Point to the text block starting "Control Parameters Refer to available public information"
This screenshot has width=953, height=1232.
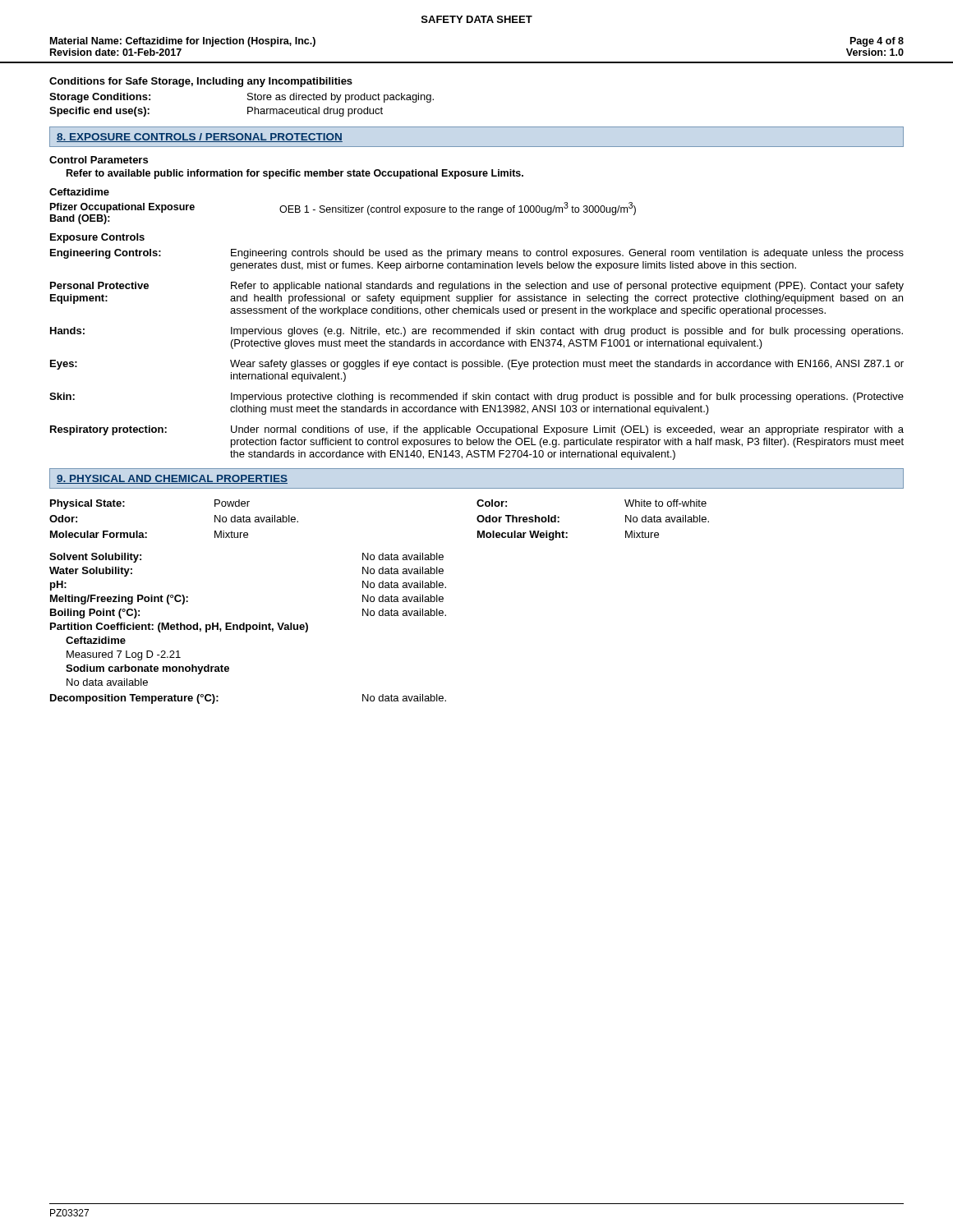(x=476, y=166)
